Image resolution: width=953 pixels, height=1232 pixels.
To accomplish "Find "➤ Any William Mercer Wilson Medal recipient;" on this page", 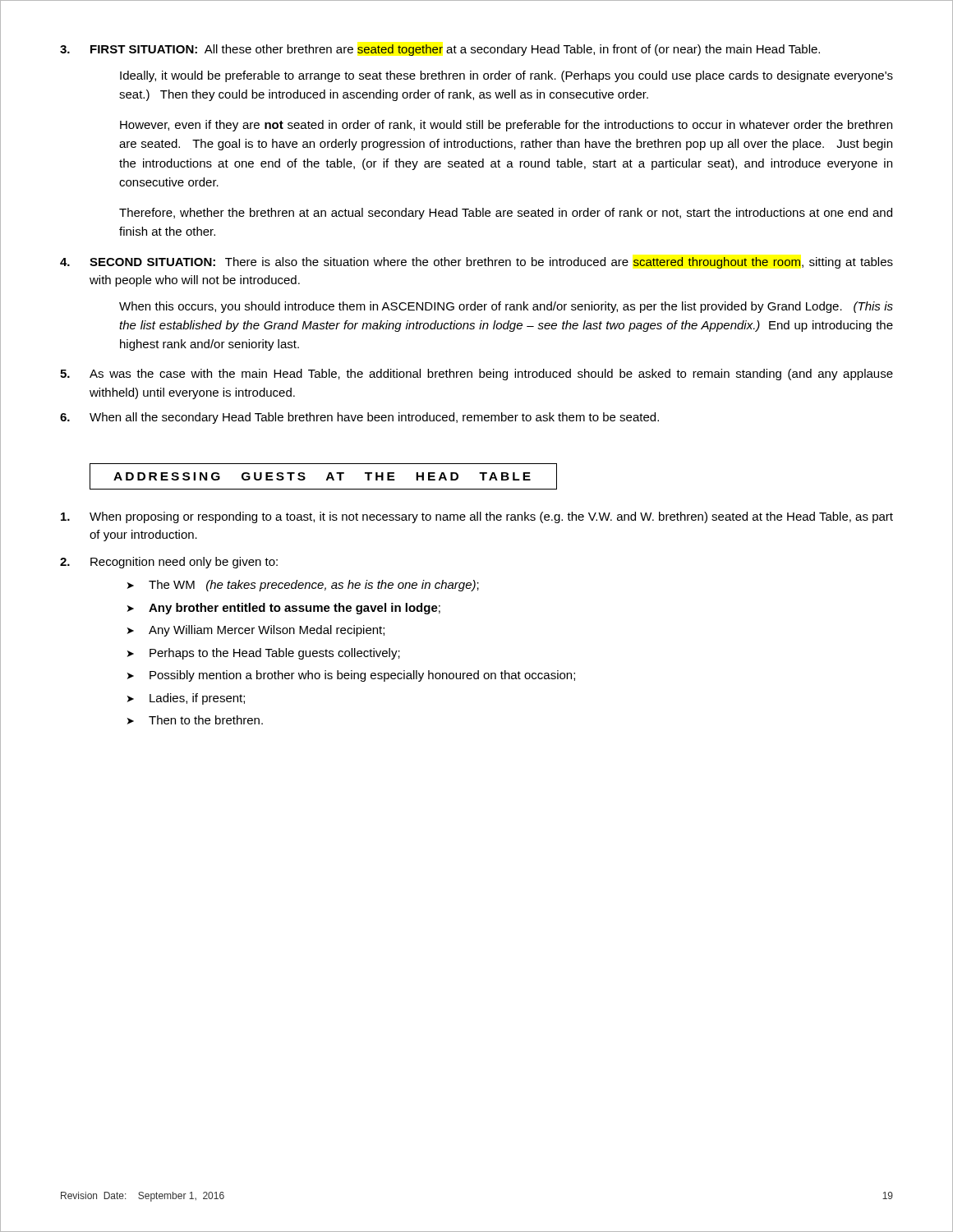I will 256,630.
